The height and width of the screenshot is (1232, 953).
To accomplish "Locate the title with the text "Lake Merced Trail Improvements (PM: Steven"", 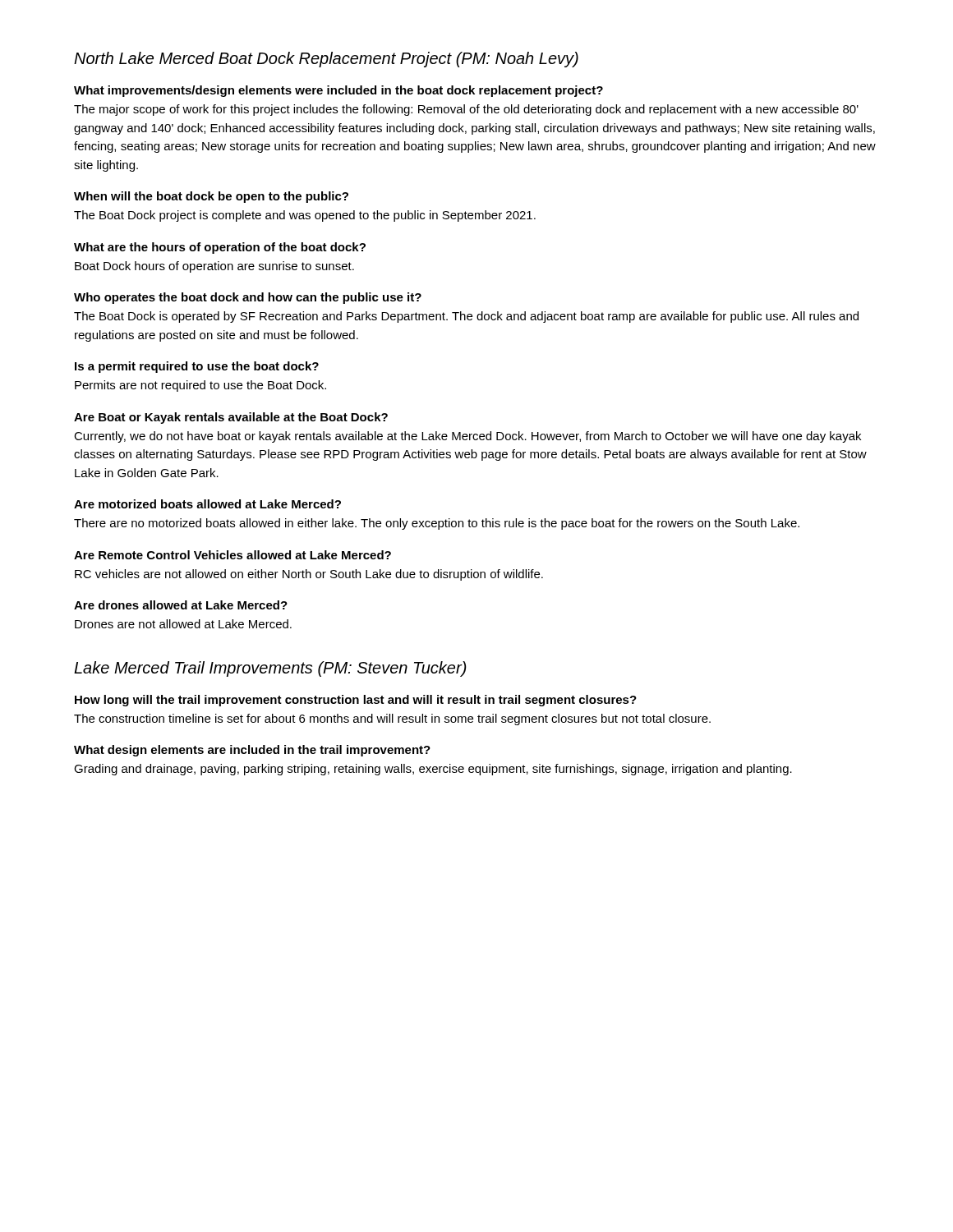I will tap(270, 667).
